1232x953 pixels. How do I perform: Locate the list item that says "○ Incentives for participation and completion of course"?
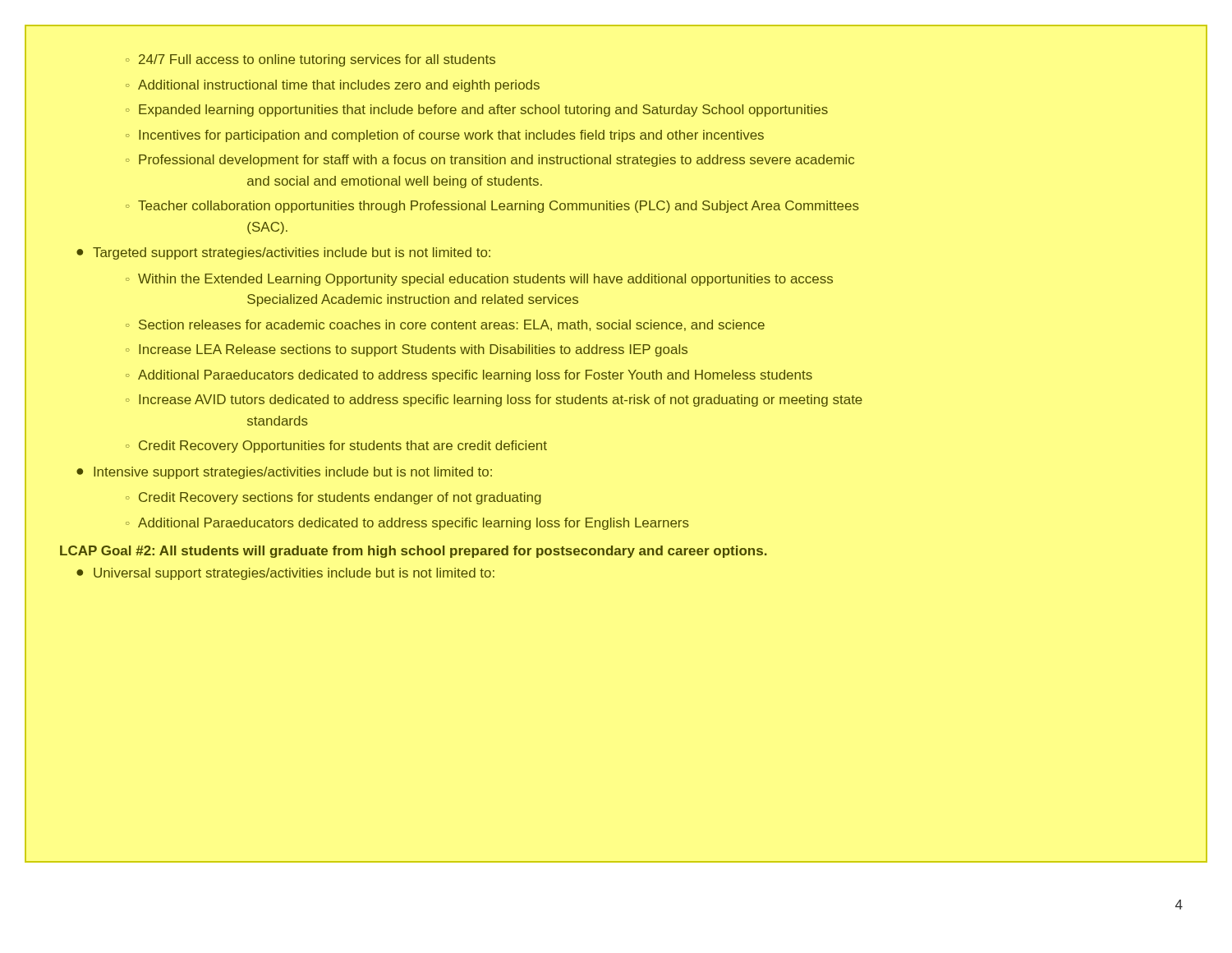pos(412,135)
